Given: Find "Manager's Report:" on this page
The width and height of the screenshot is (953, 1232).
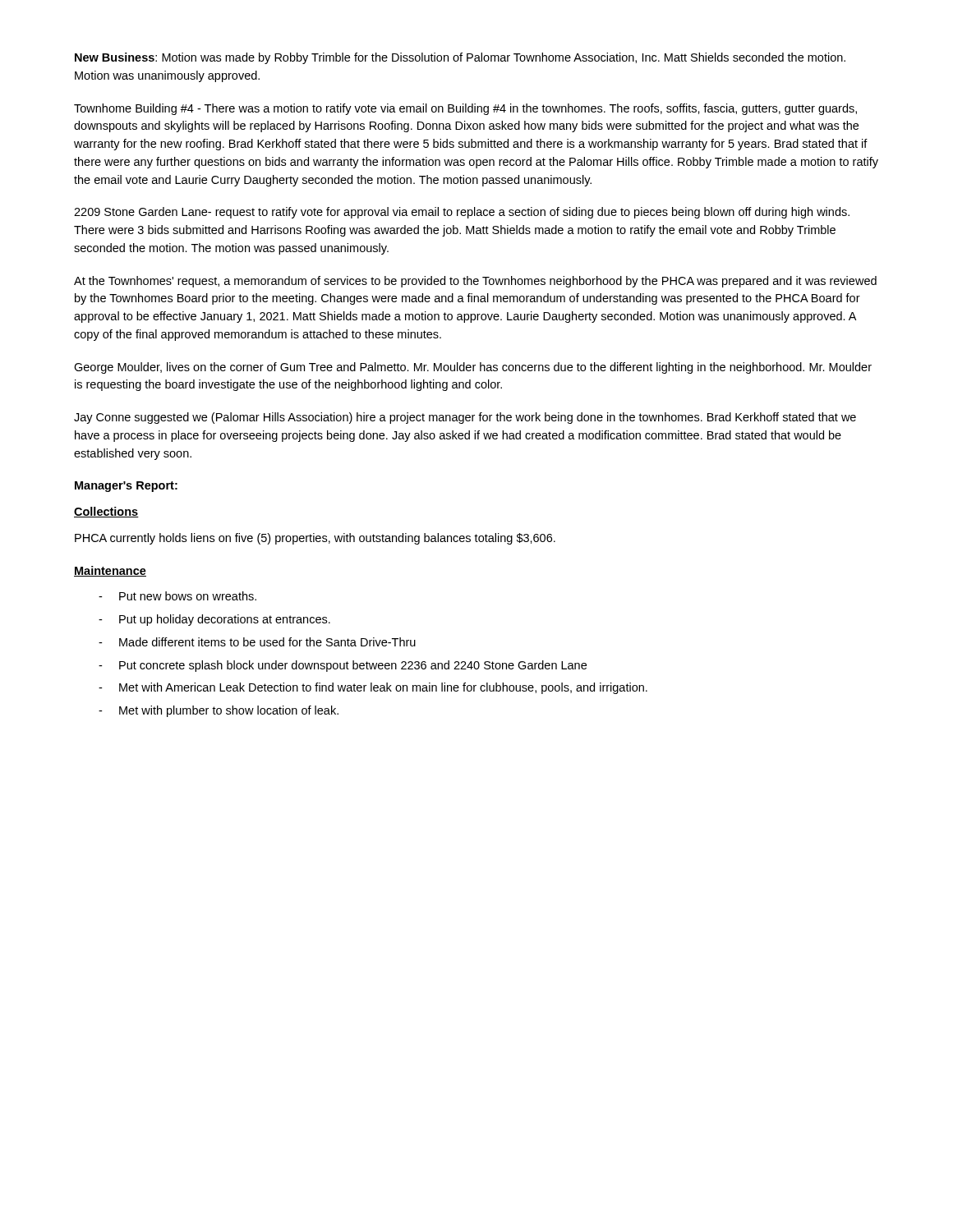Looking at the screenshot, I should point(126,486).
